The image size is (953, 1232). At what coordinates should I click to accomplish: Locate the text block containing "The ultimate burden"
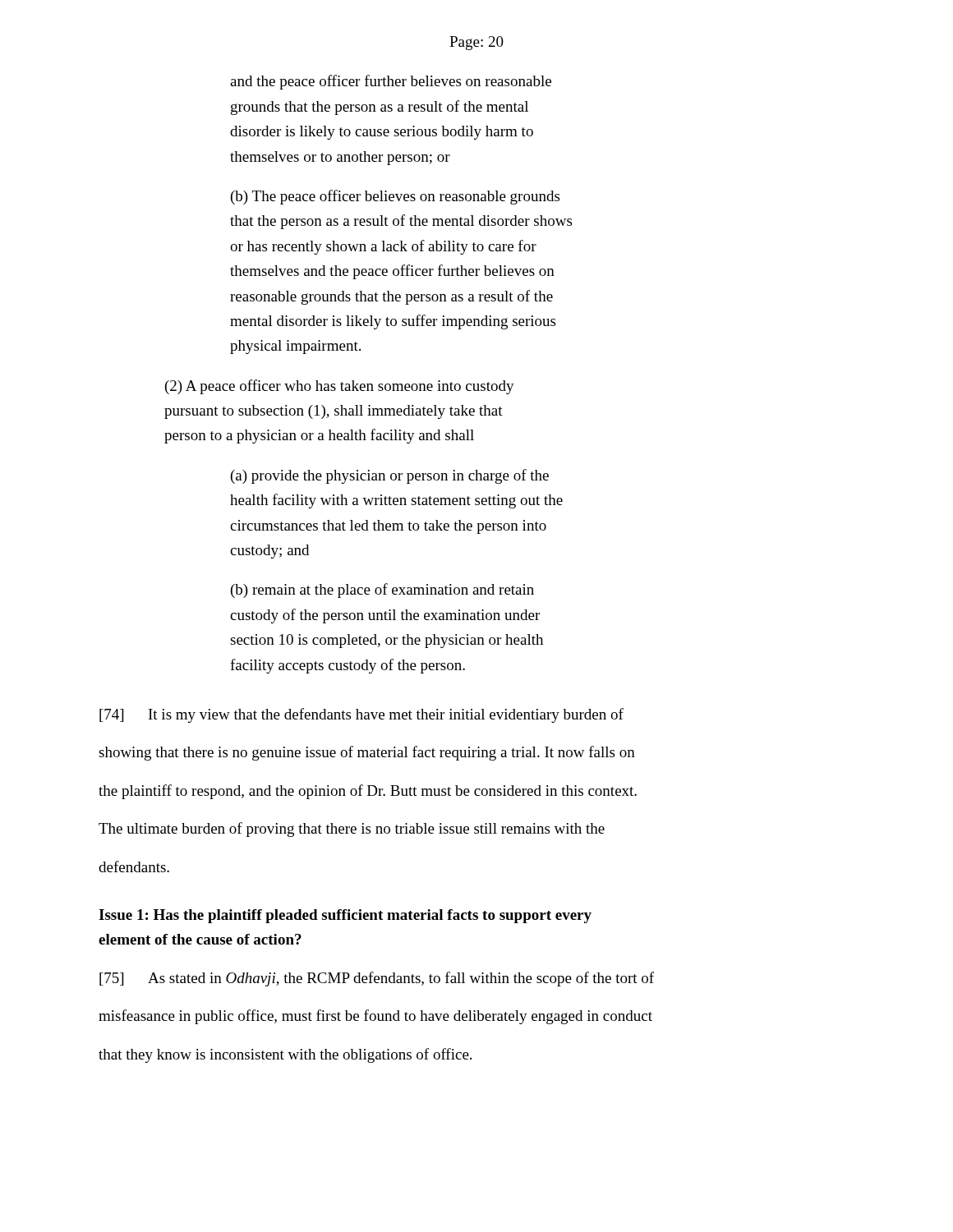pos(476,829)
